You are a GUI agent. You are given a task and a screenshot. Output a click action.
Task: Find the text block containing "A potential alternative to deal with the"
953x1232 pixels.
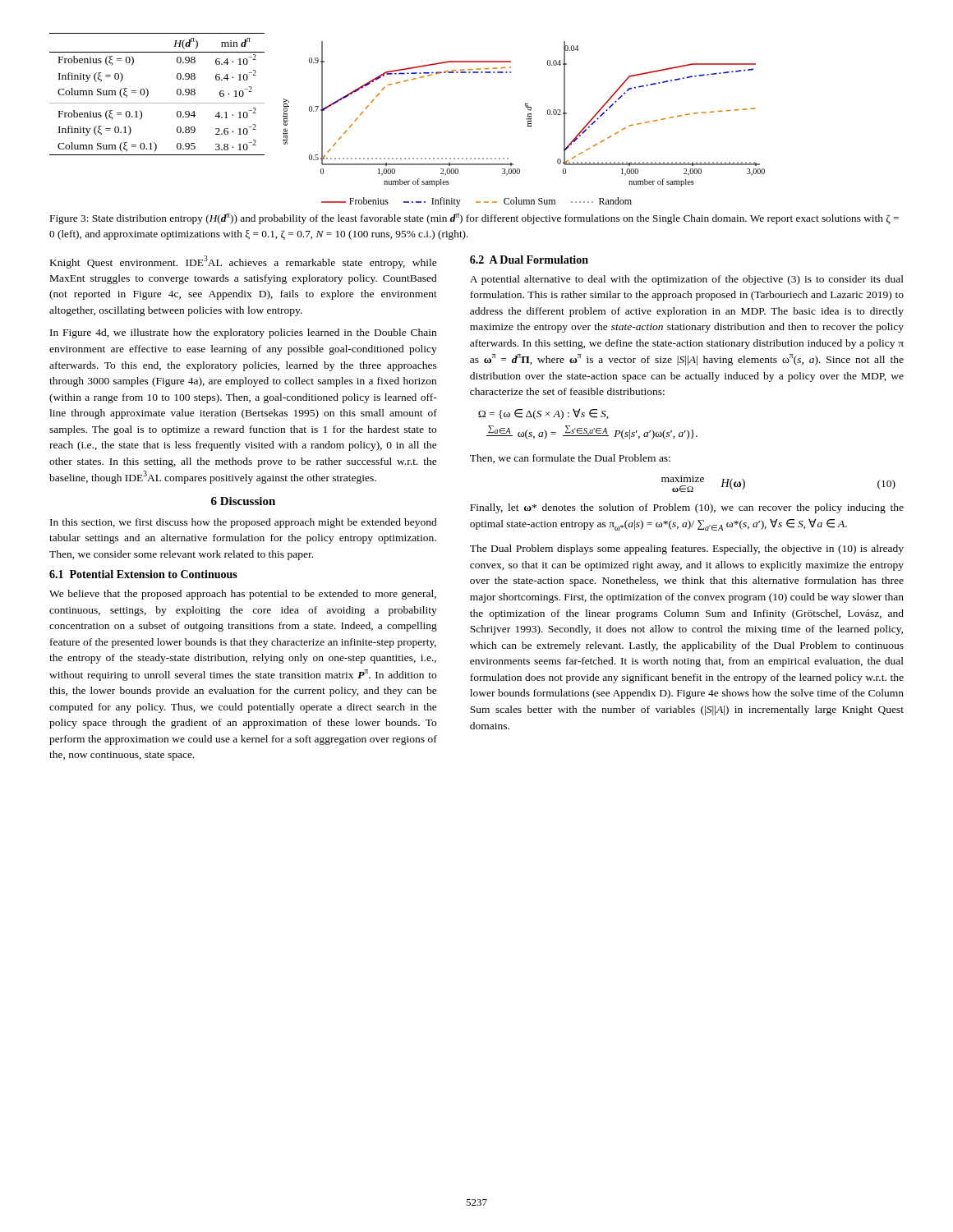[x=687, y=335]
